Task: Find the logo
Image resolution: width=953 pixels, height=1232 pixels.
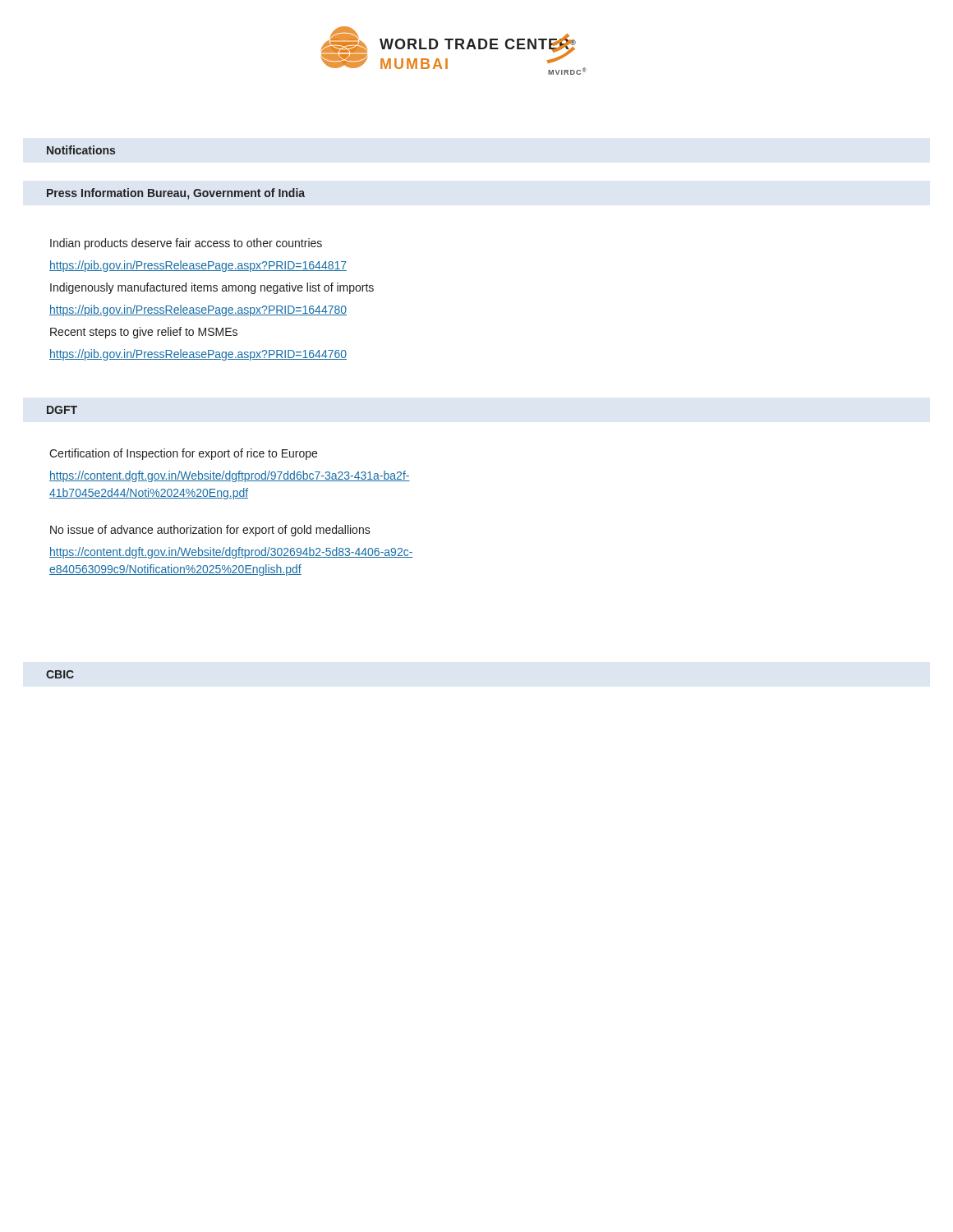Action: (x=476, y=46)
